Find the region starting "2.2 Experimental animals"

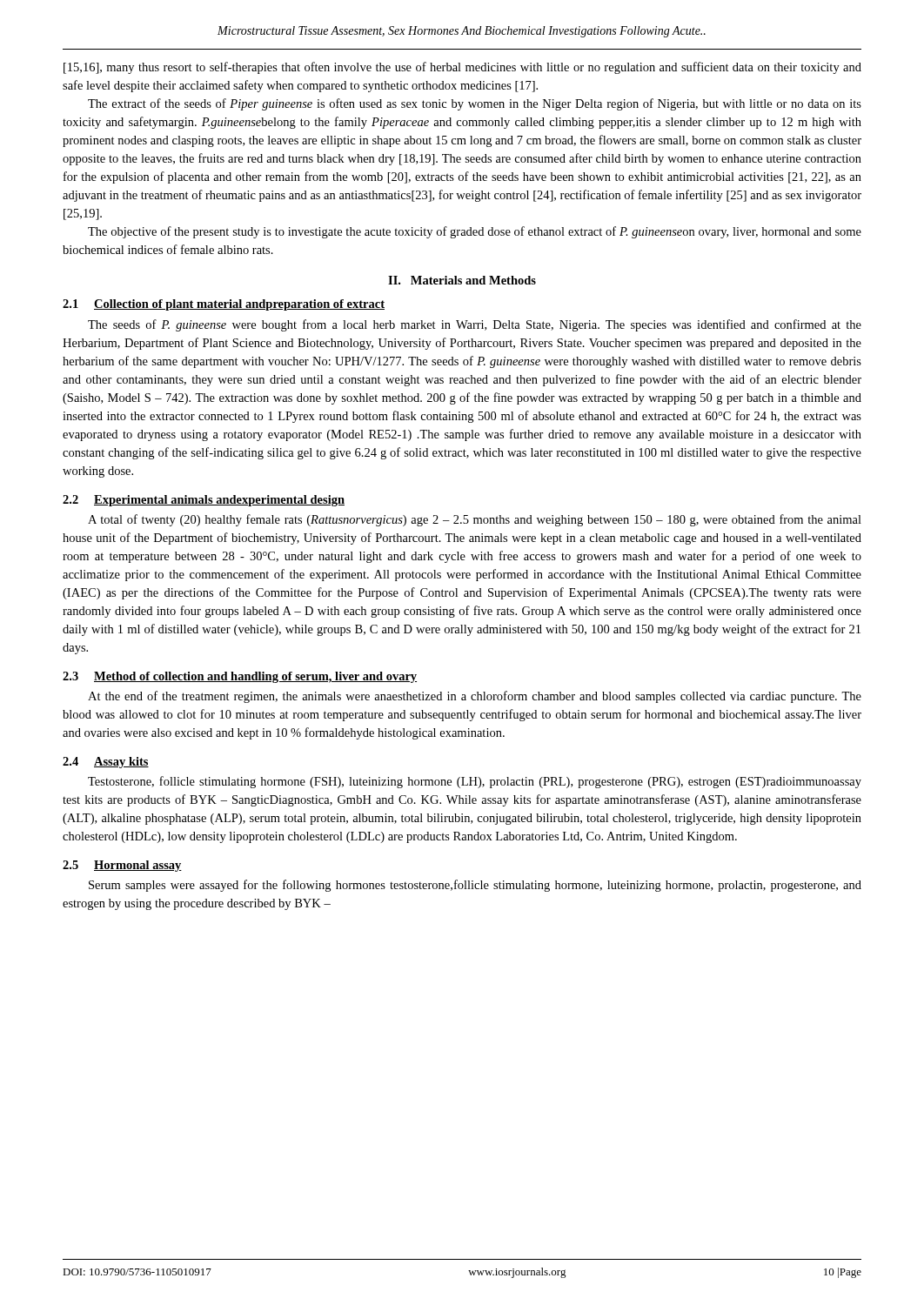[x=204, y=500]
